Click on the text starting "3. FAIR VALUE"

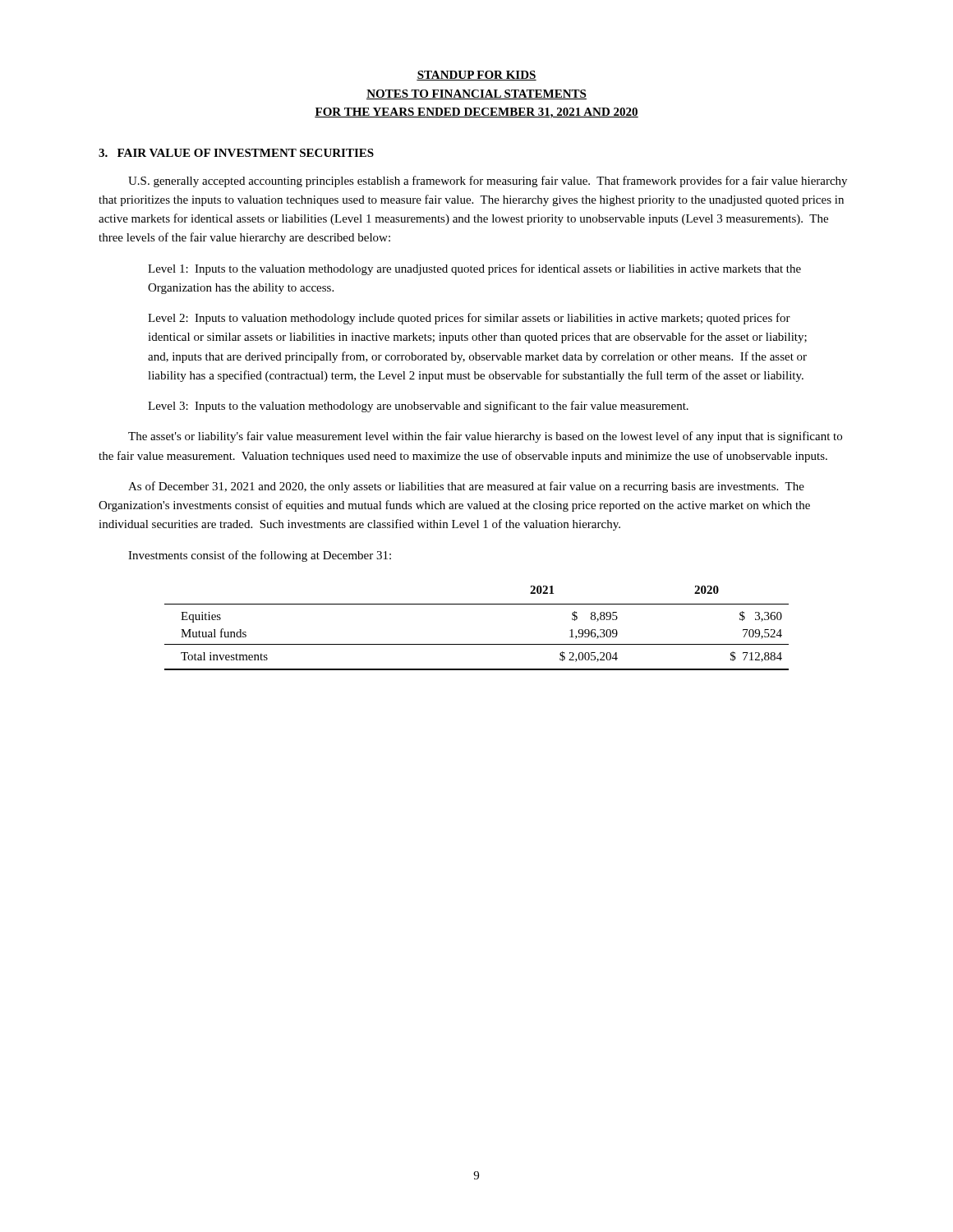click(236, 152)
